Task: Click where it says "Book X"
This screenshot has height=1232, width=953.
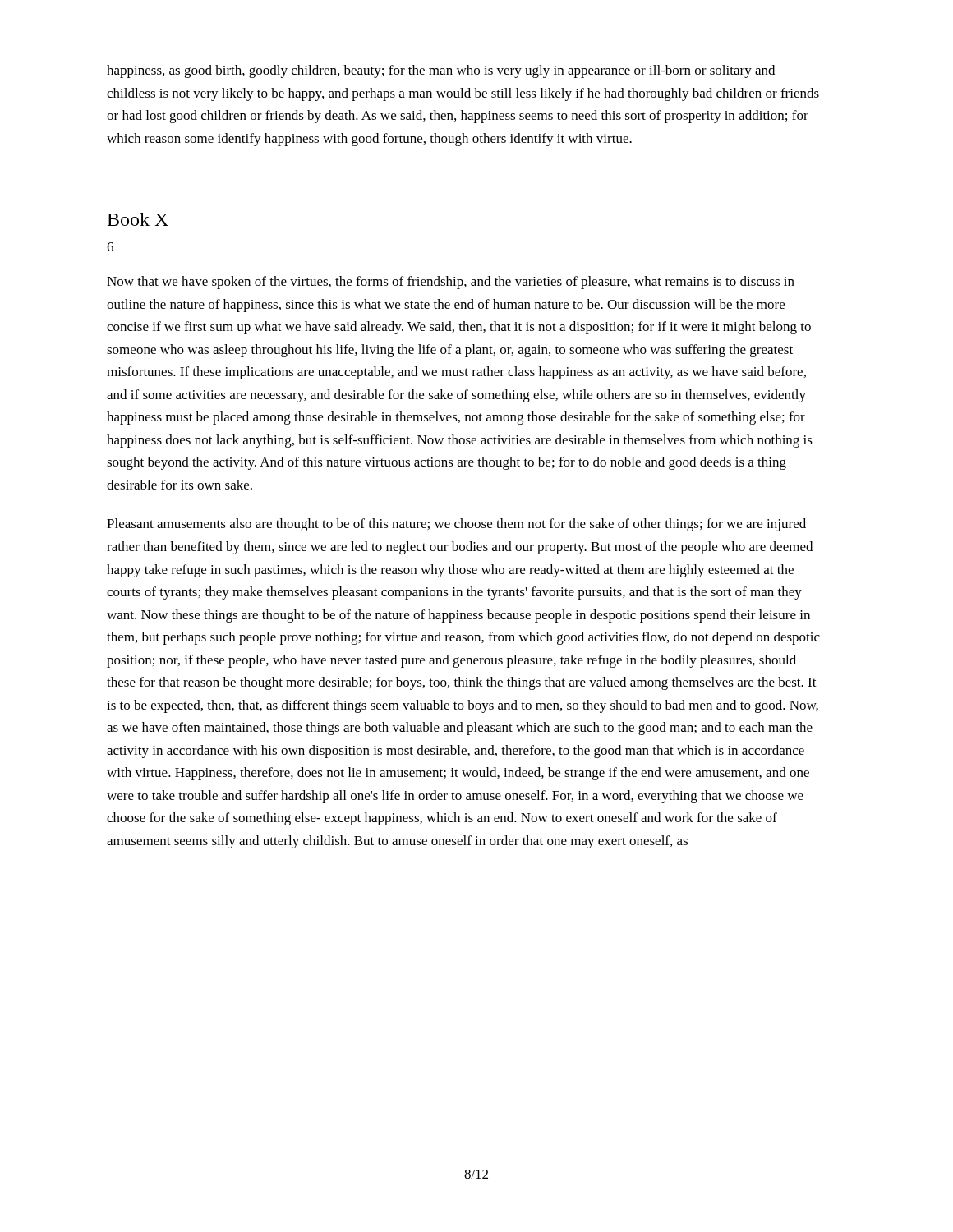Action: click(x=138, y=219)
